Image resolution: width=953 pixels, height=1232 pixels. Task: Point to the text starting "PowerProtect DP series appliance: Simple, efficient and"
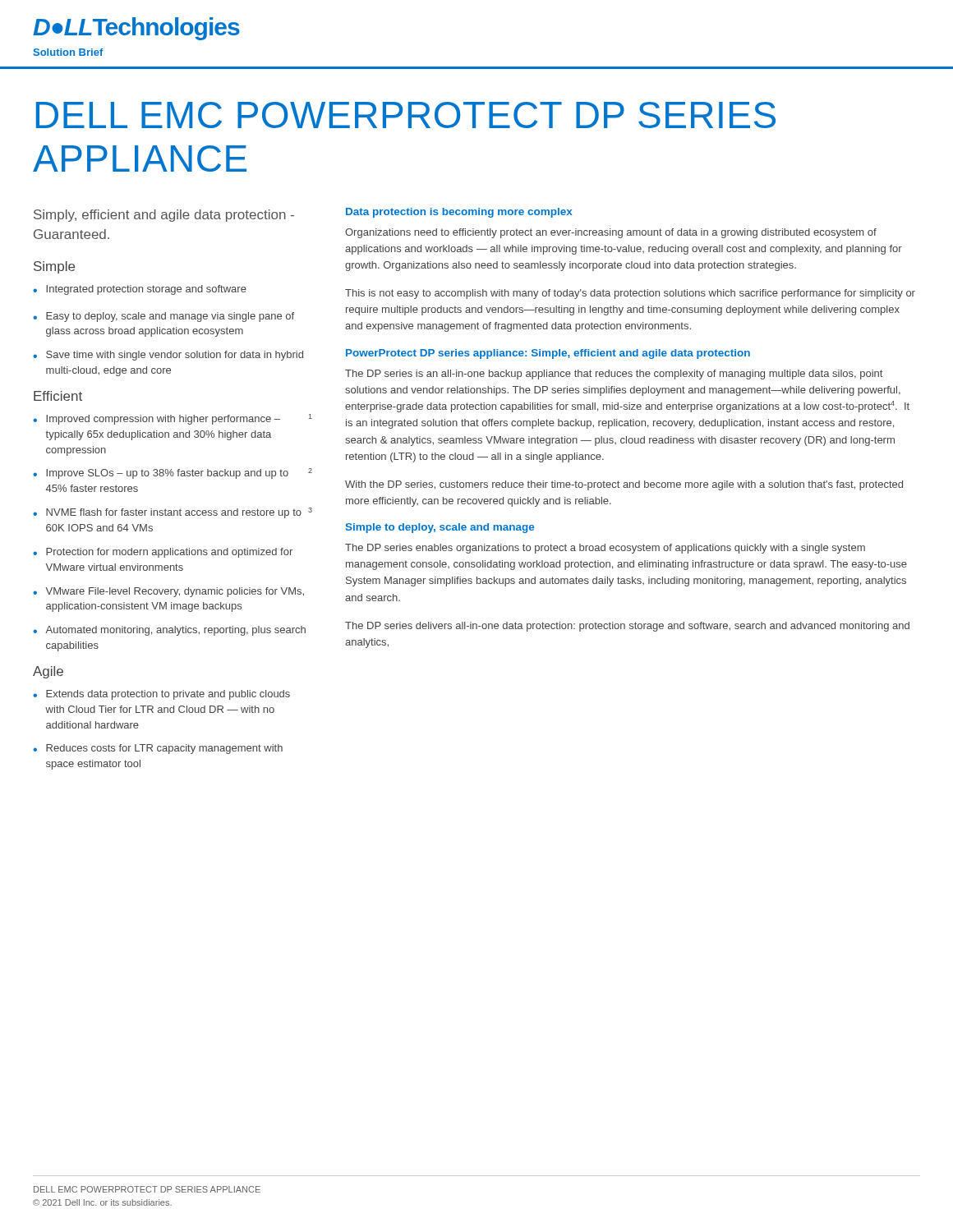[548, 352]
